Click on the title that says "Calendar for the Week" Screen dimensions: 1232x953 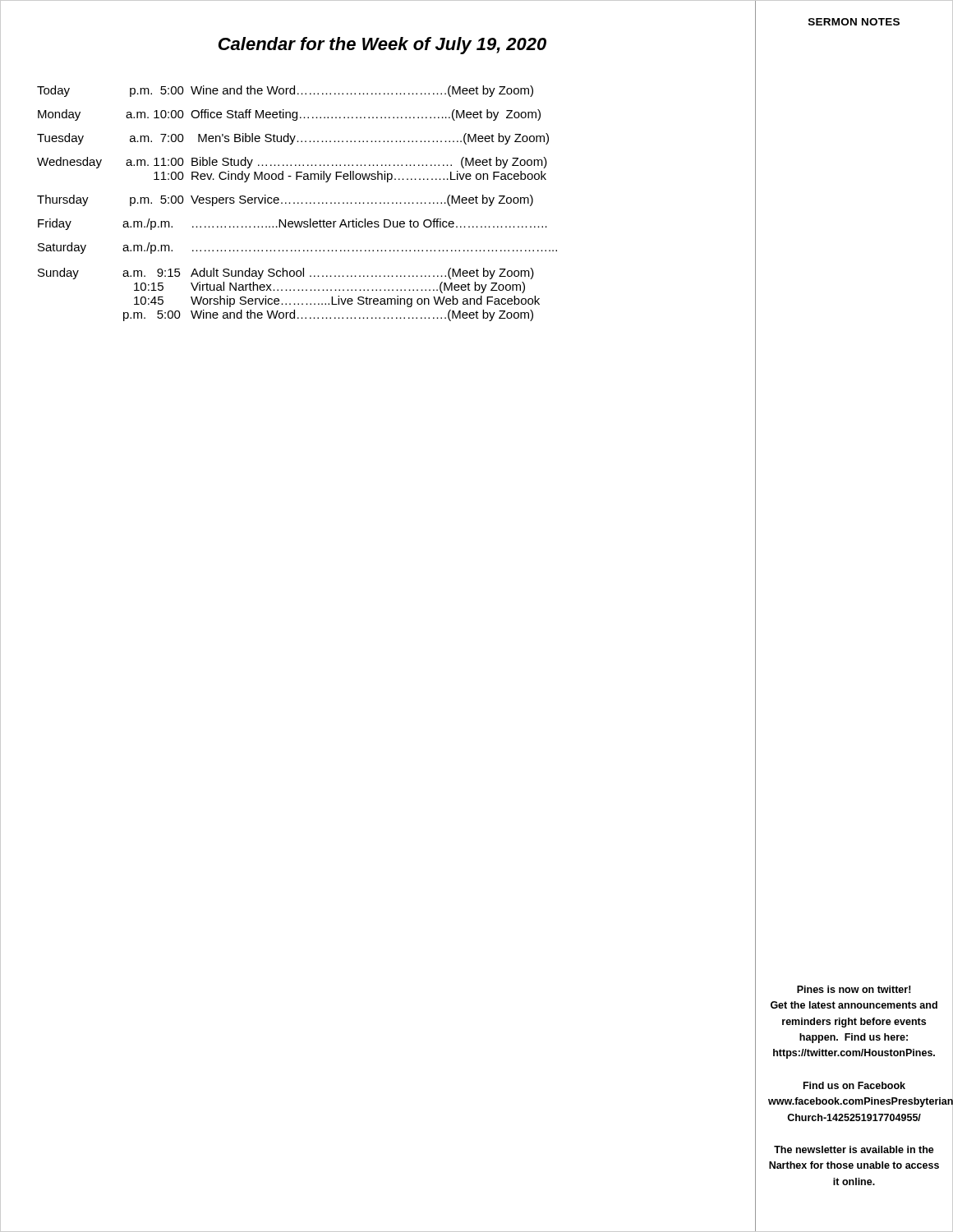point(382,44)
